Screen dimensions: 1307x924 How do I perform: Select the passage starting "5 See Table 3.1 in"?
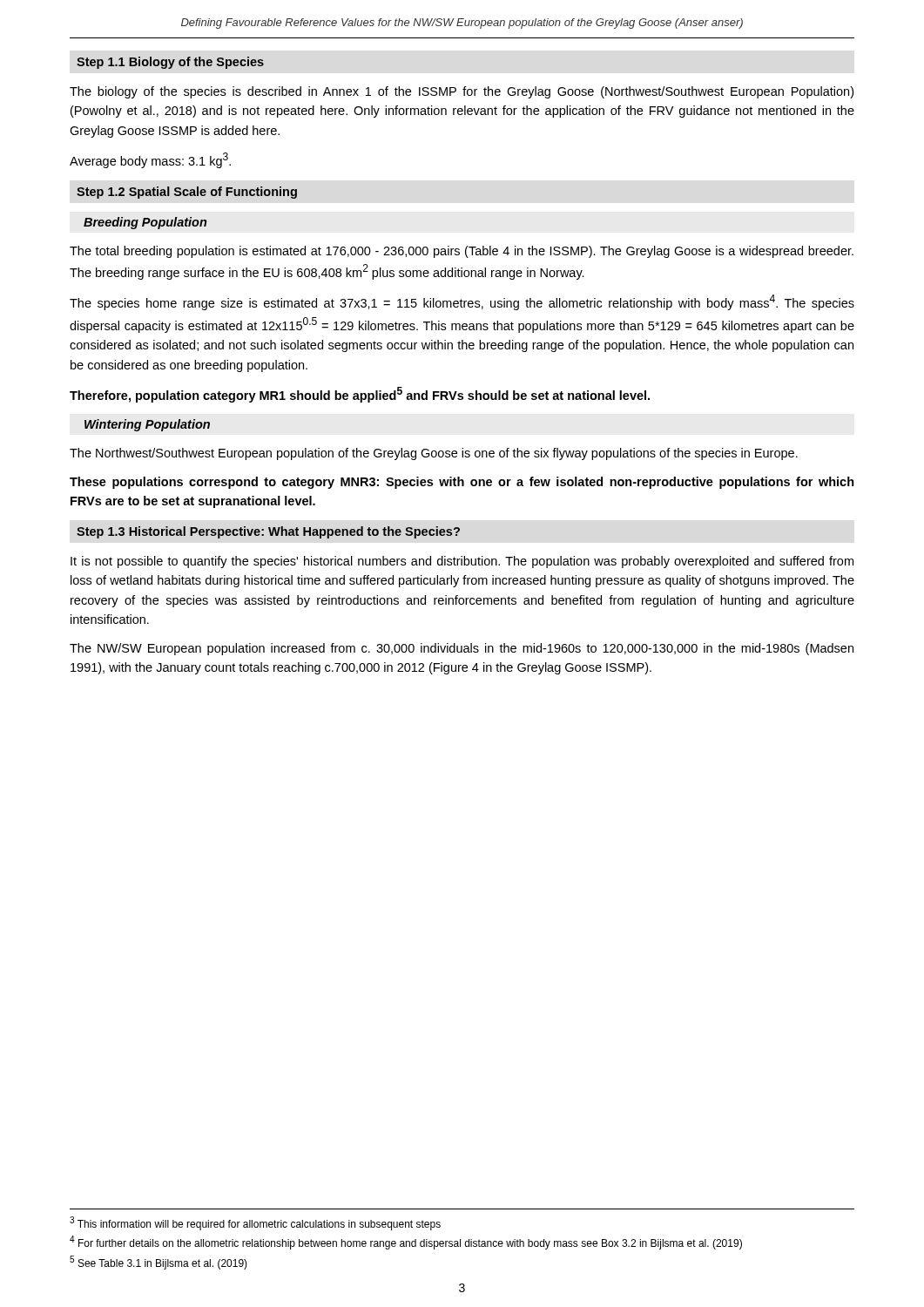159,1262
